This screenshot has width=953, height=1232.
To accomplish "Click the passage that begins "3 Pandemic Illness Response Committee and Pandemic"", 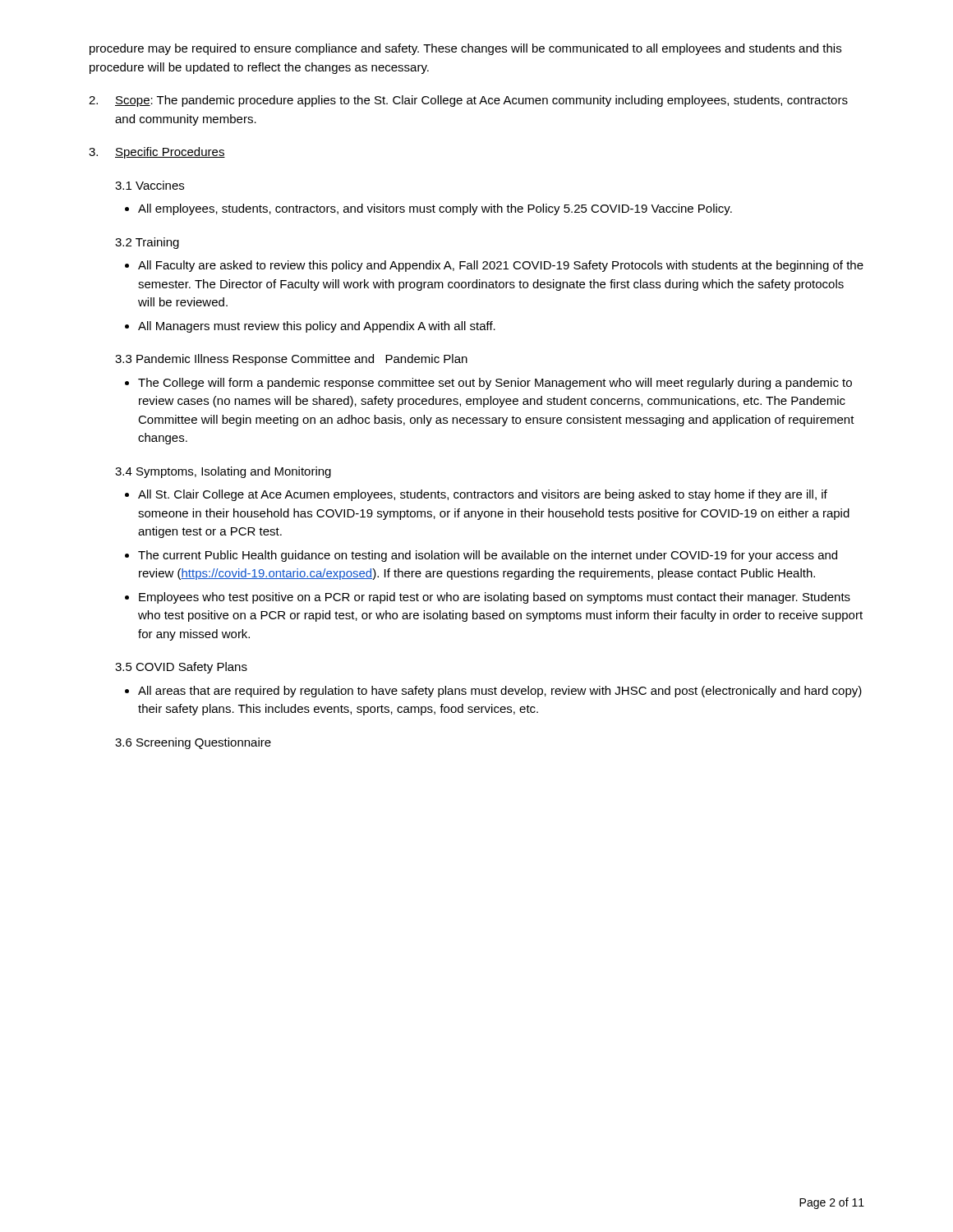I will pos(291,359).
